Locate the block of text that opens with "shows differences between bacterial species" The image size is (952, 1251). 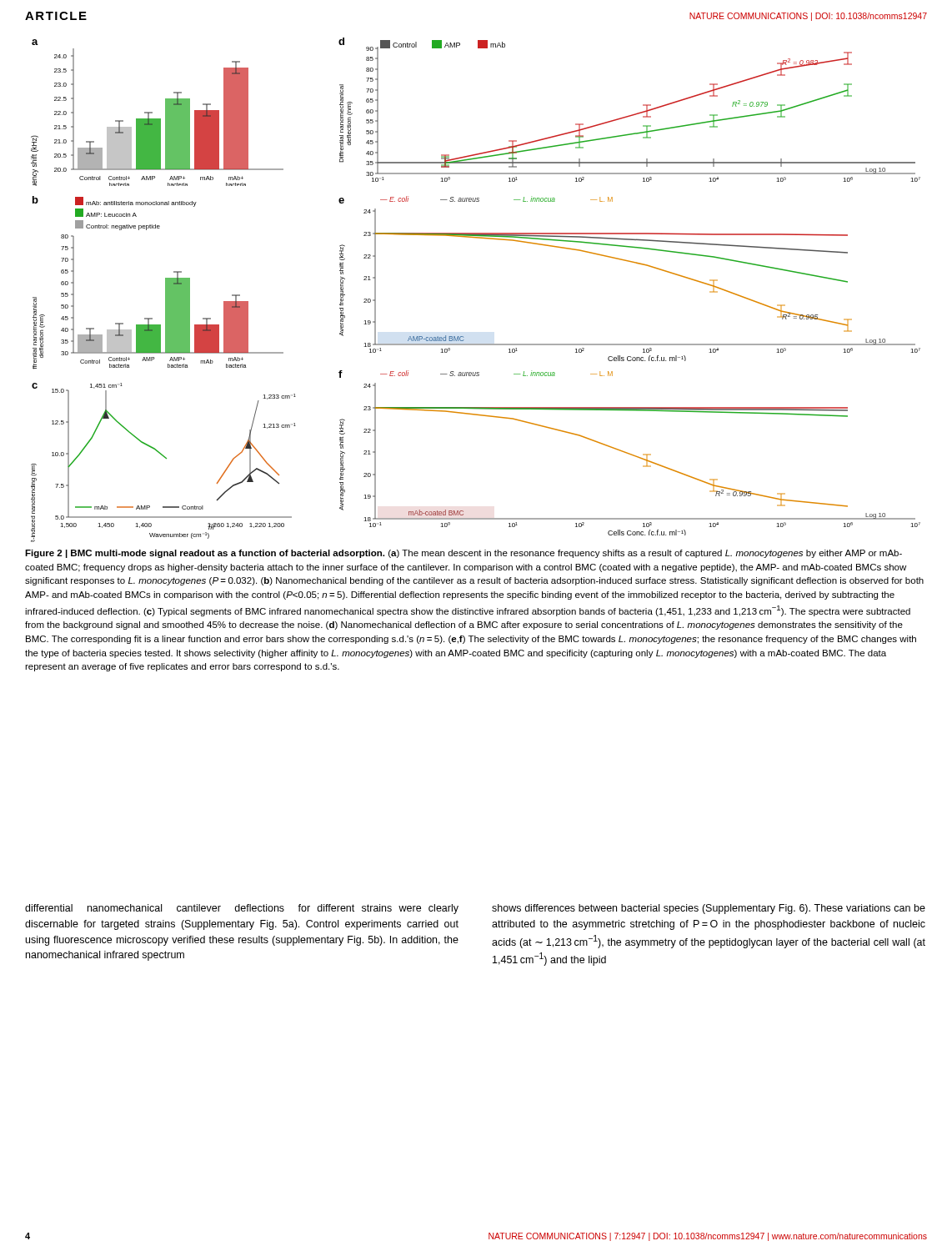(x=709, y=934)
